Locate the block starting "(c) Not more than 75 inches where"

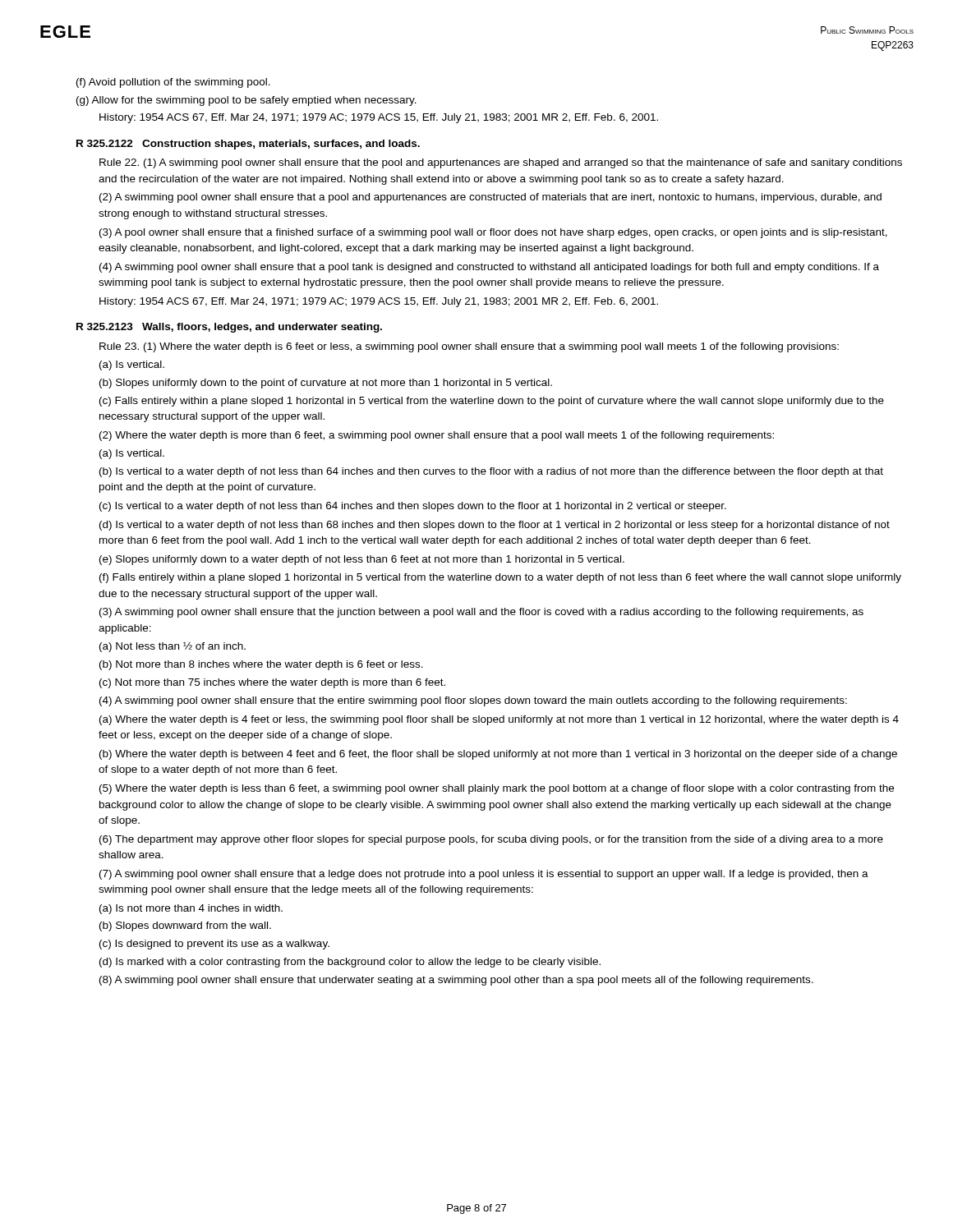point(272,683)
